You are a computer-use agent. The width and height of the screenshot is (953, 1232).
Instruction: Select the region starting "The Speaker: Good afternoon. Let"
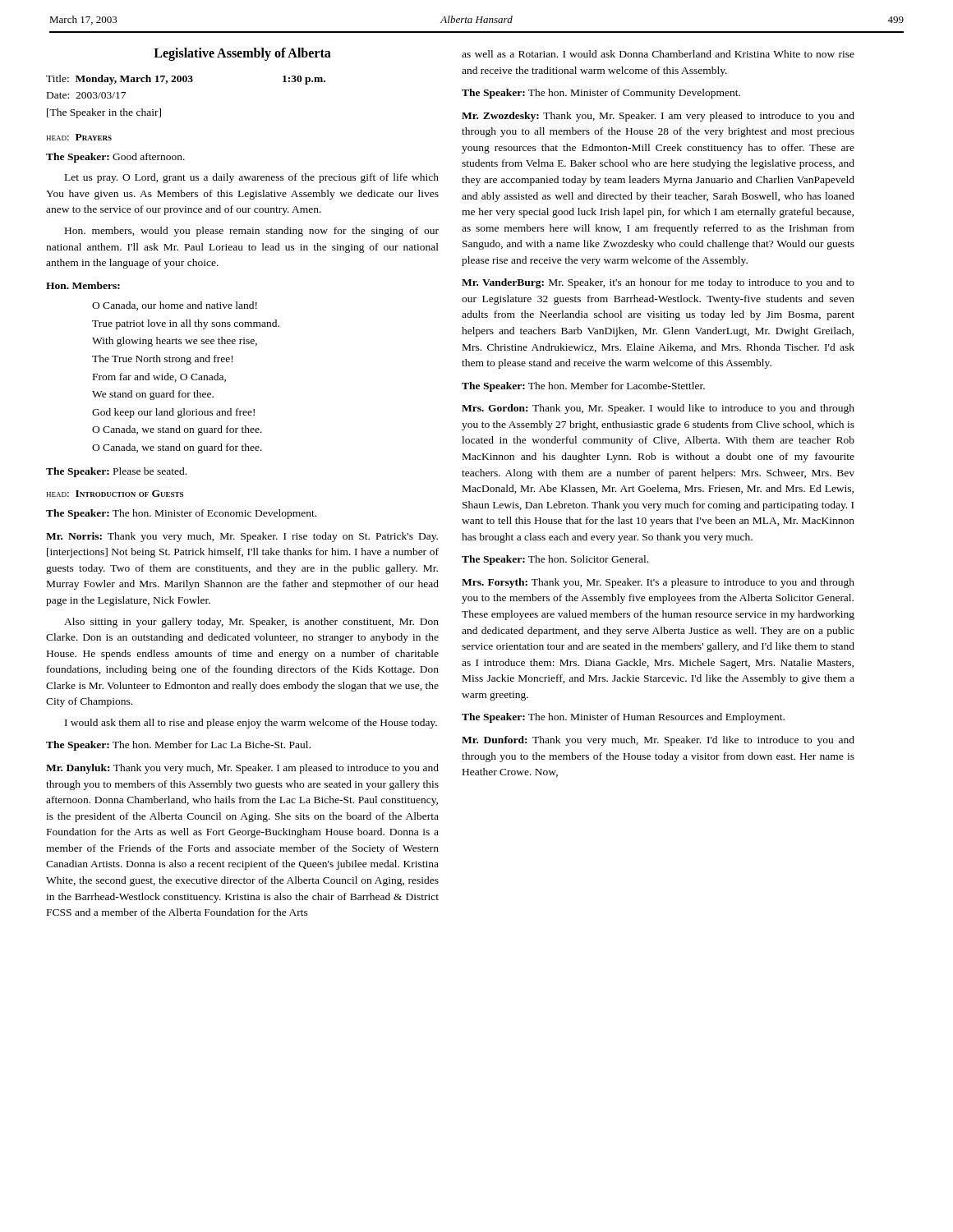(242, 210)
